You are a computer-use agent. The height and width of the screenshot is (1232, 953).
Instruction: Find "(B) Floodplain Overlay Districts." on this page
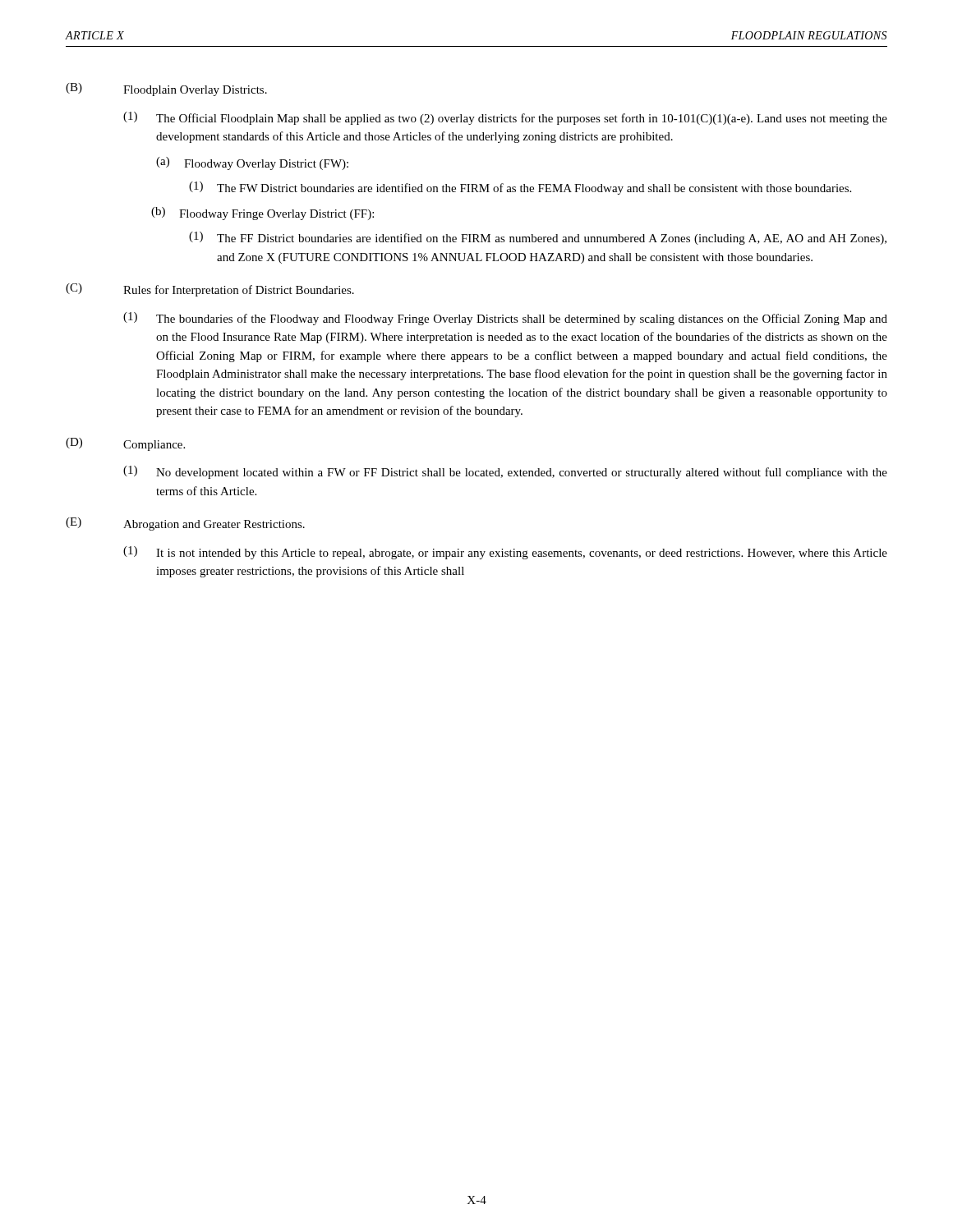click(166, 90)
